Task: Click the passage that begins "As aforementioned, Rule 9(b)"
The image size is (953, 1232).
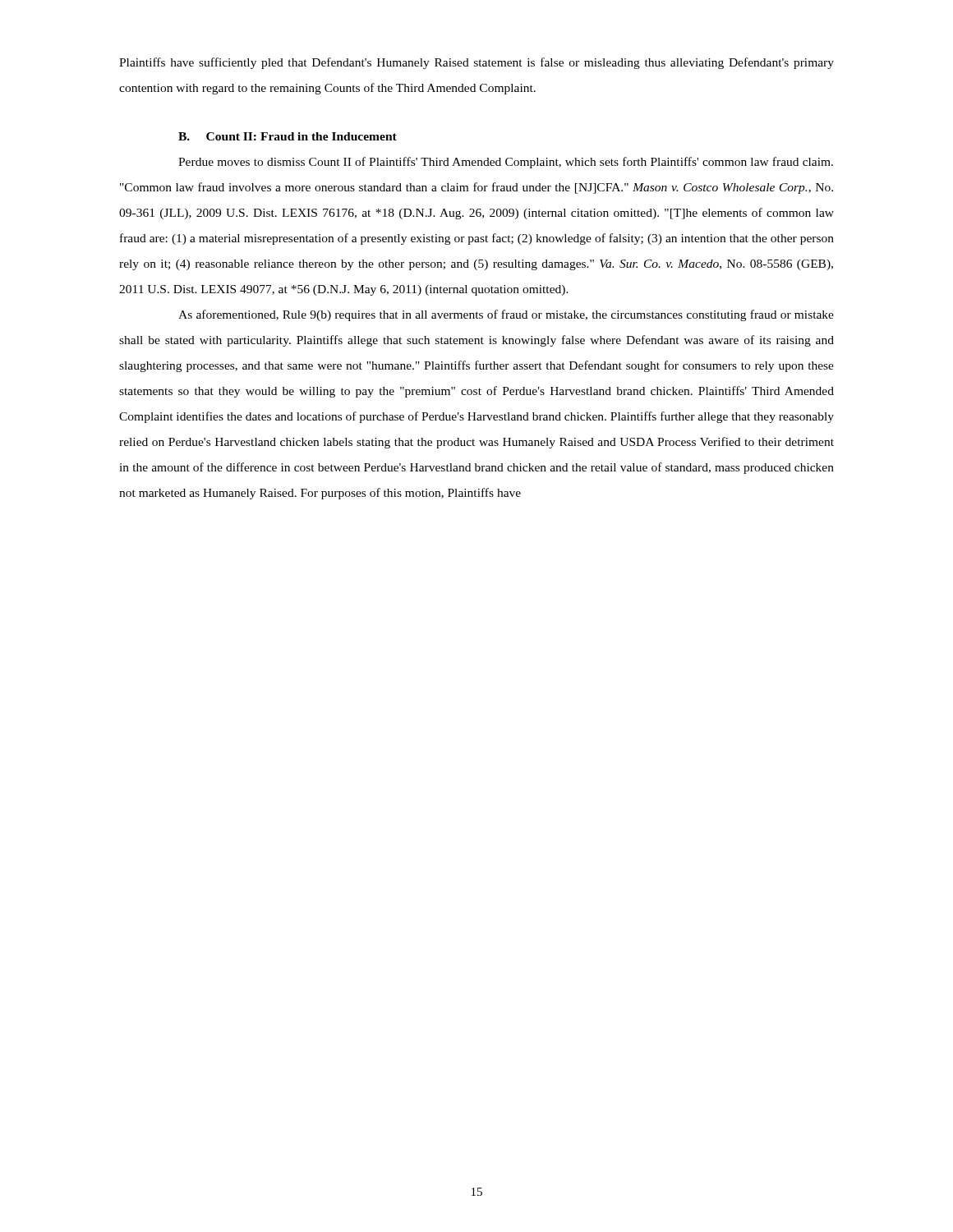Action: pos(476,403)
